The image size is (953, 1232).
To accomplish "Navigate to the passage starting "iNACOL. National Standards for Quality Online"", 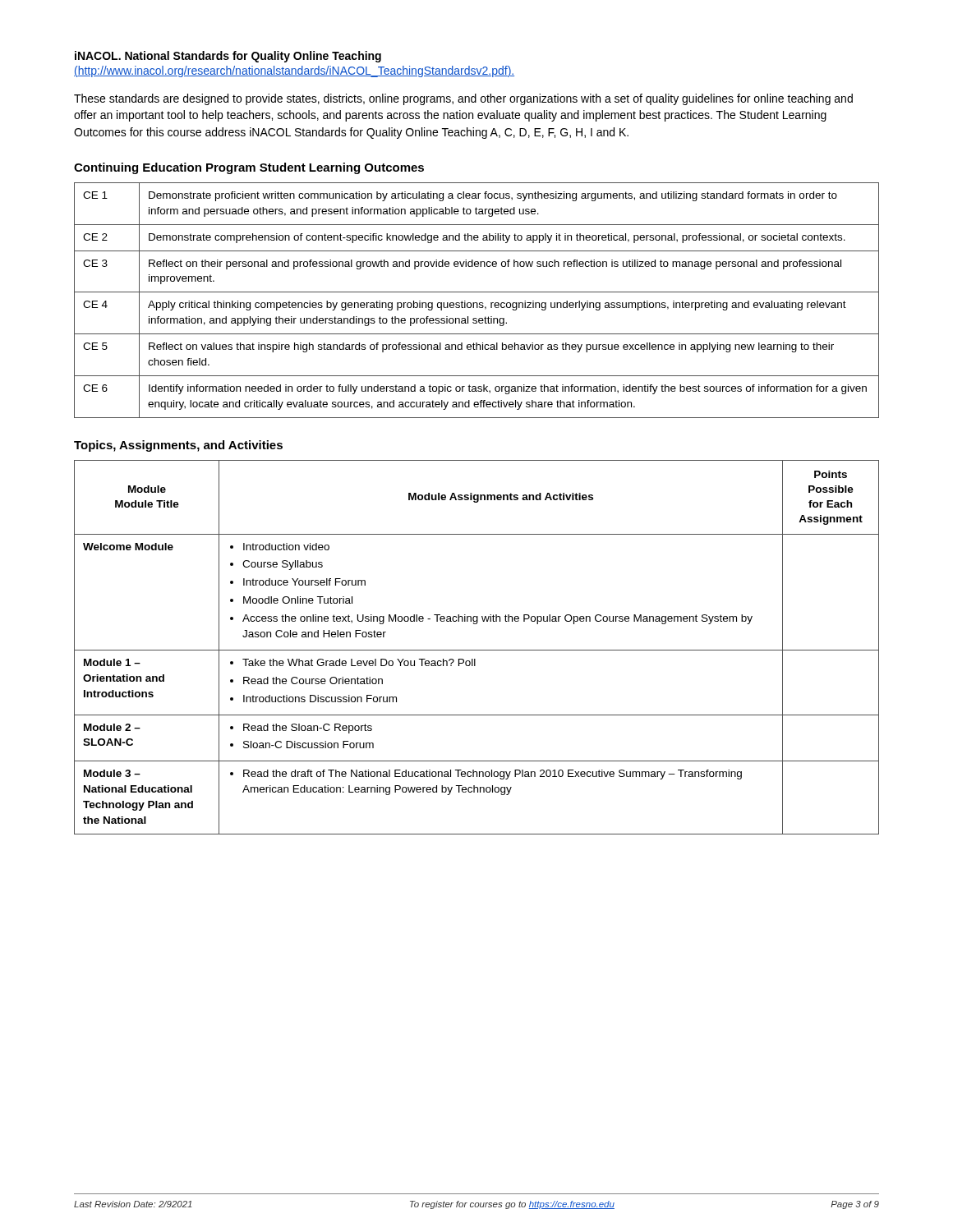I will [228, 56].
